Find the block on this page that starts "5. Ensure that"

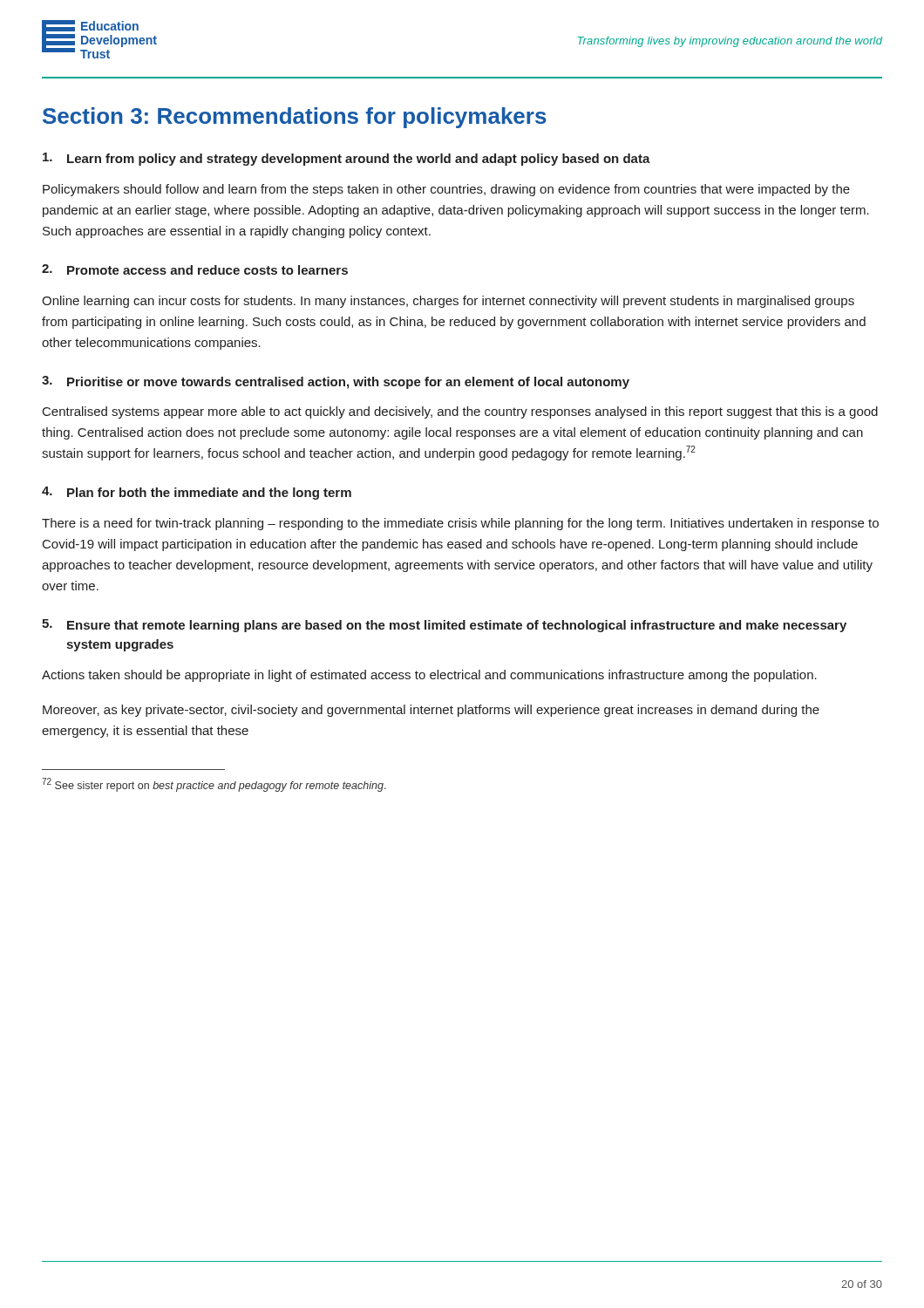(462, 635)
